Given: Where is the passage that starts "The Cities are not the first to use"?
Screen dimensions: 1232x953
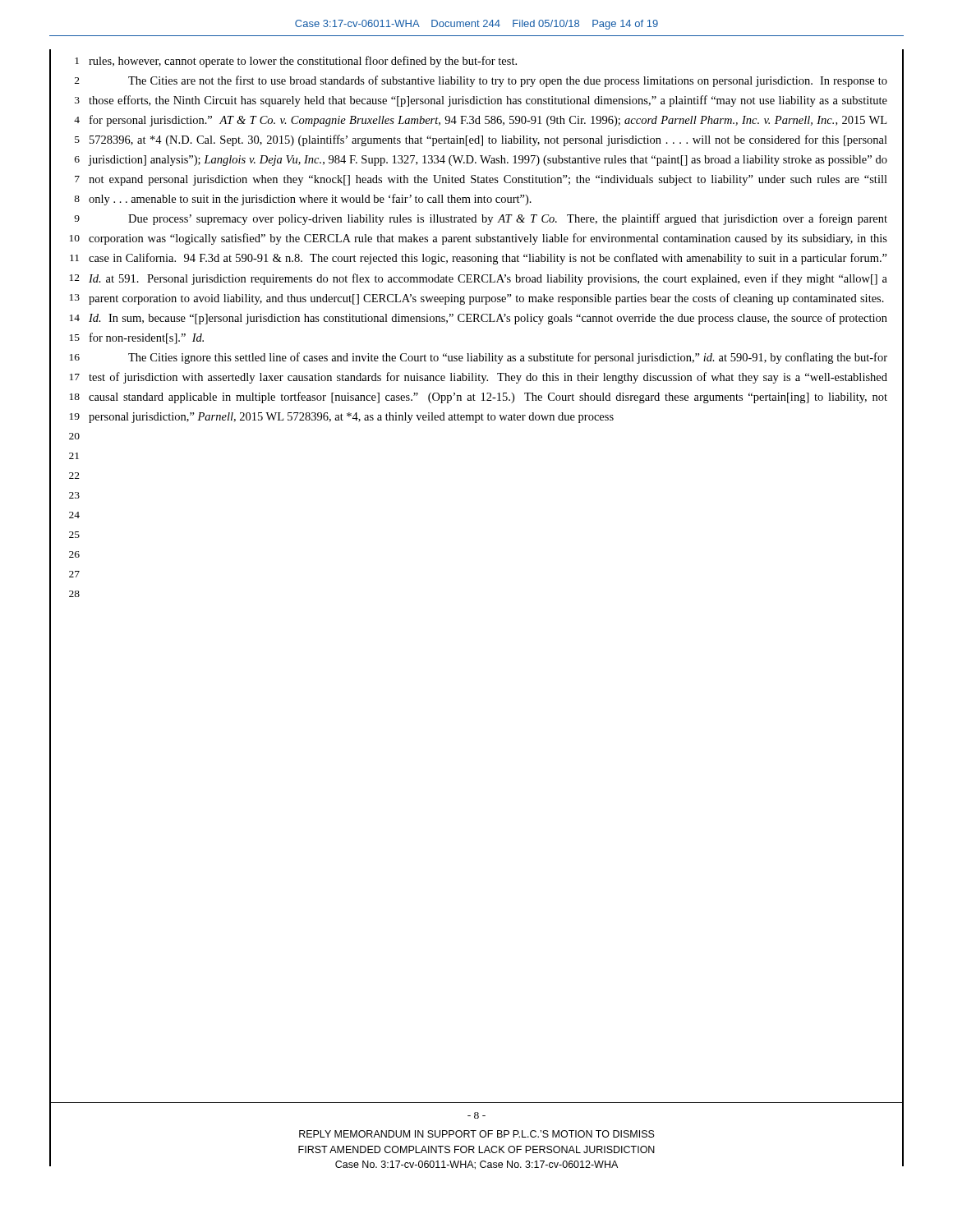Looking at the screenshot, I should 488,140.
